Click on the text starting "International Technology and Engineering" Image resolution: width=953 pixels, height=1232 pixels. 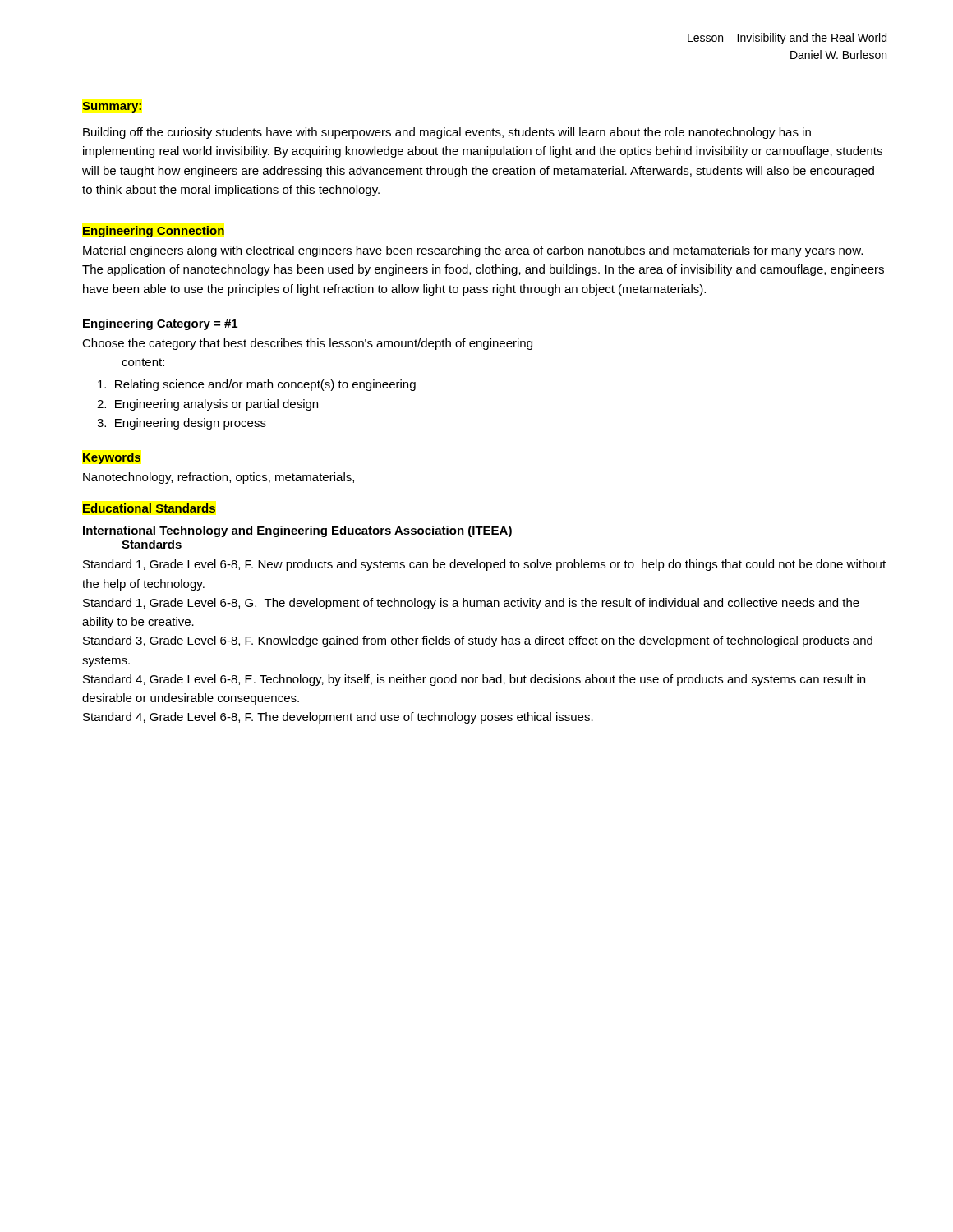click(x=297, y=537)
